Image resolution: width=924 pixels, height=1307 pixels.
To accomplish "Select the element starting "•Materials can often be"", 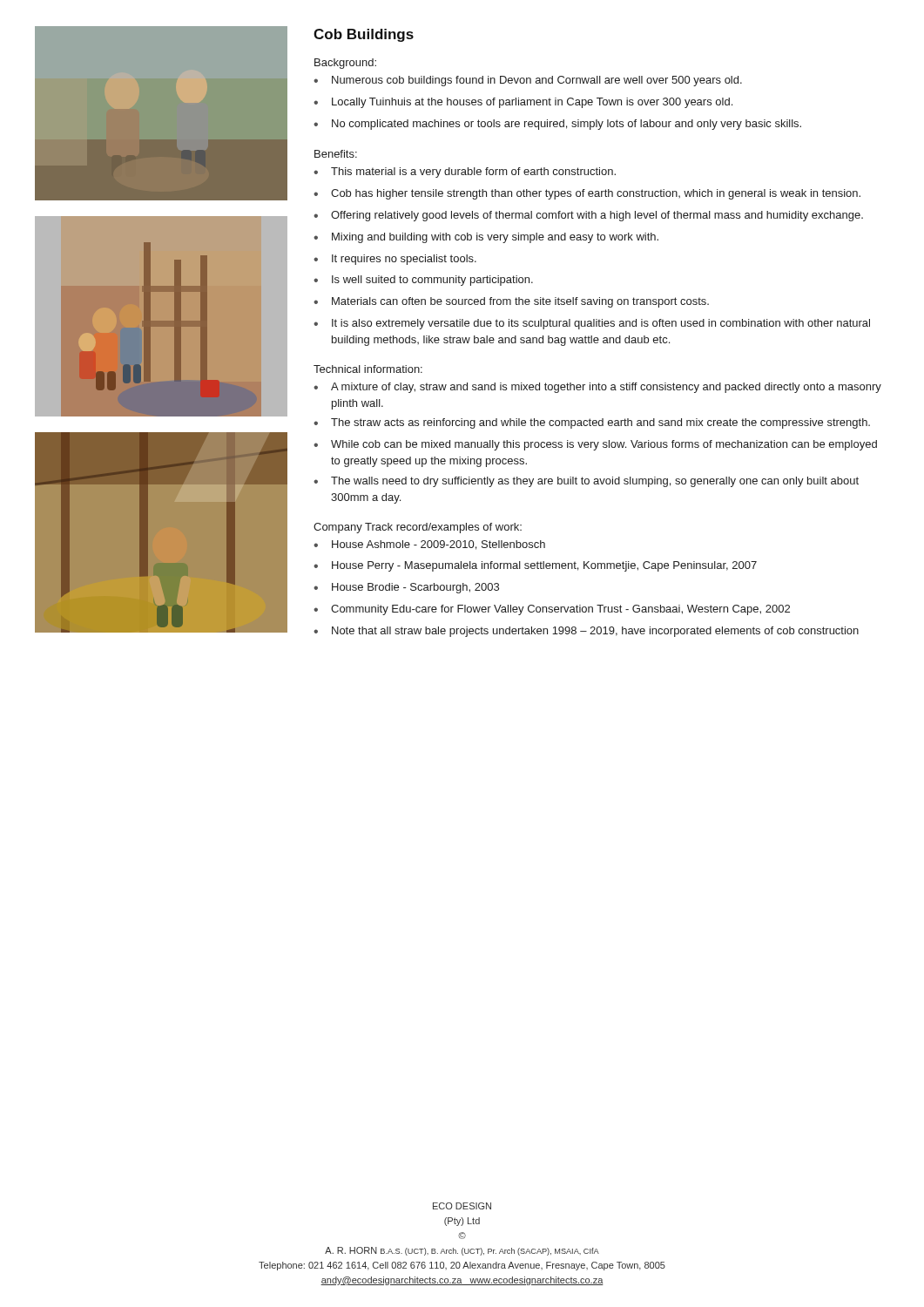I will pos(512,303).
